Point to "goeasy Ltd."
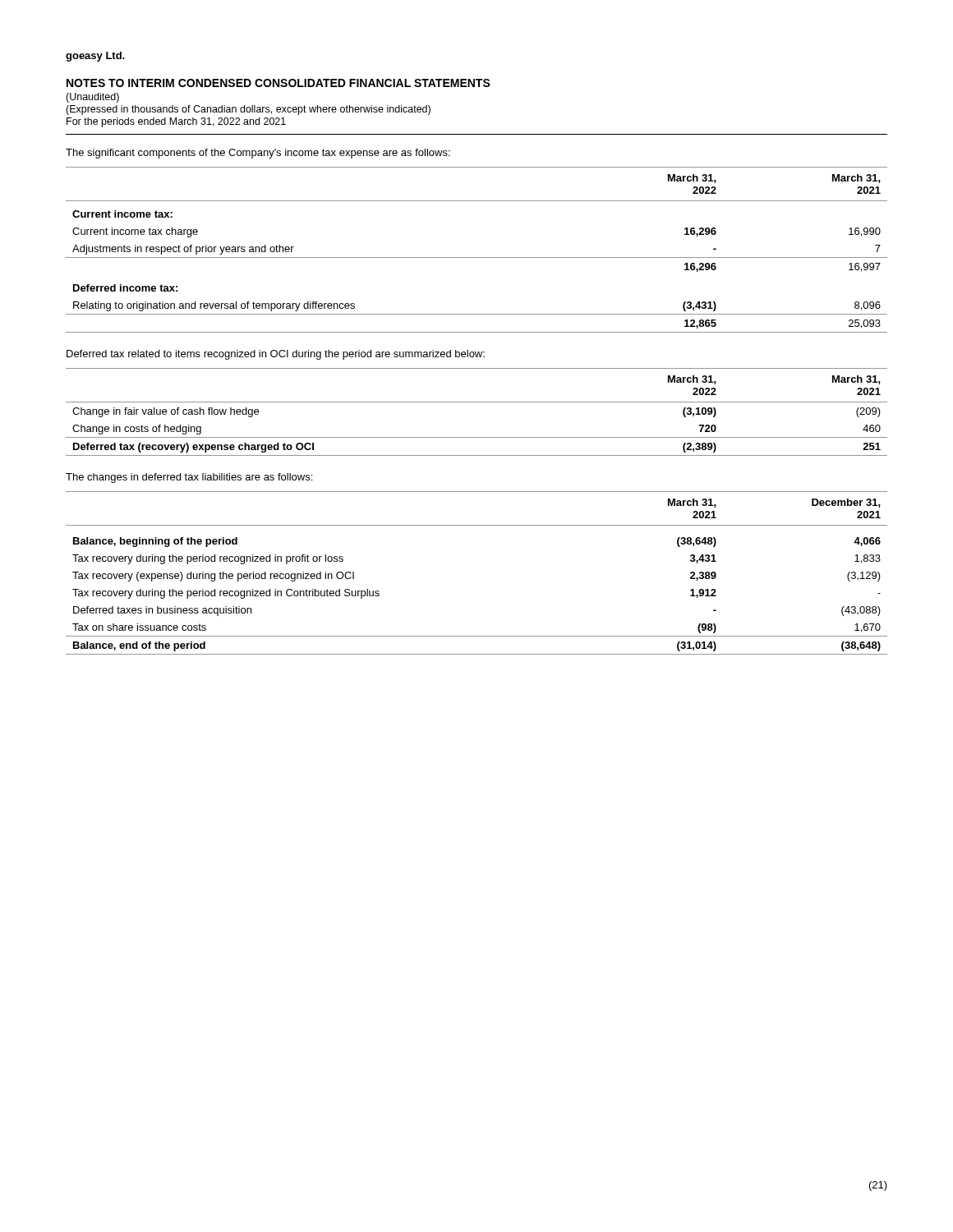Image resolution: width=953 pixels, height=1232 pixels. 95,55
